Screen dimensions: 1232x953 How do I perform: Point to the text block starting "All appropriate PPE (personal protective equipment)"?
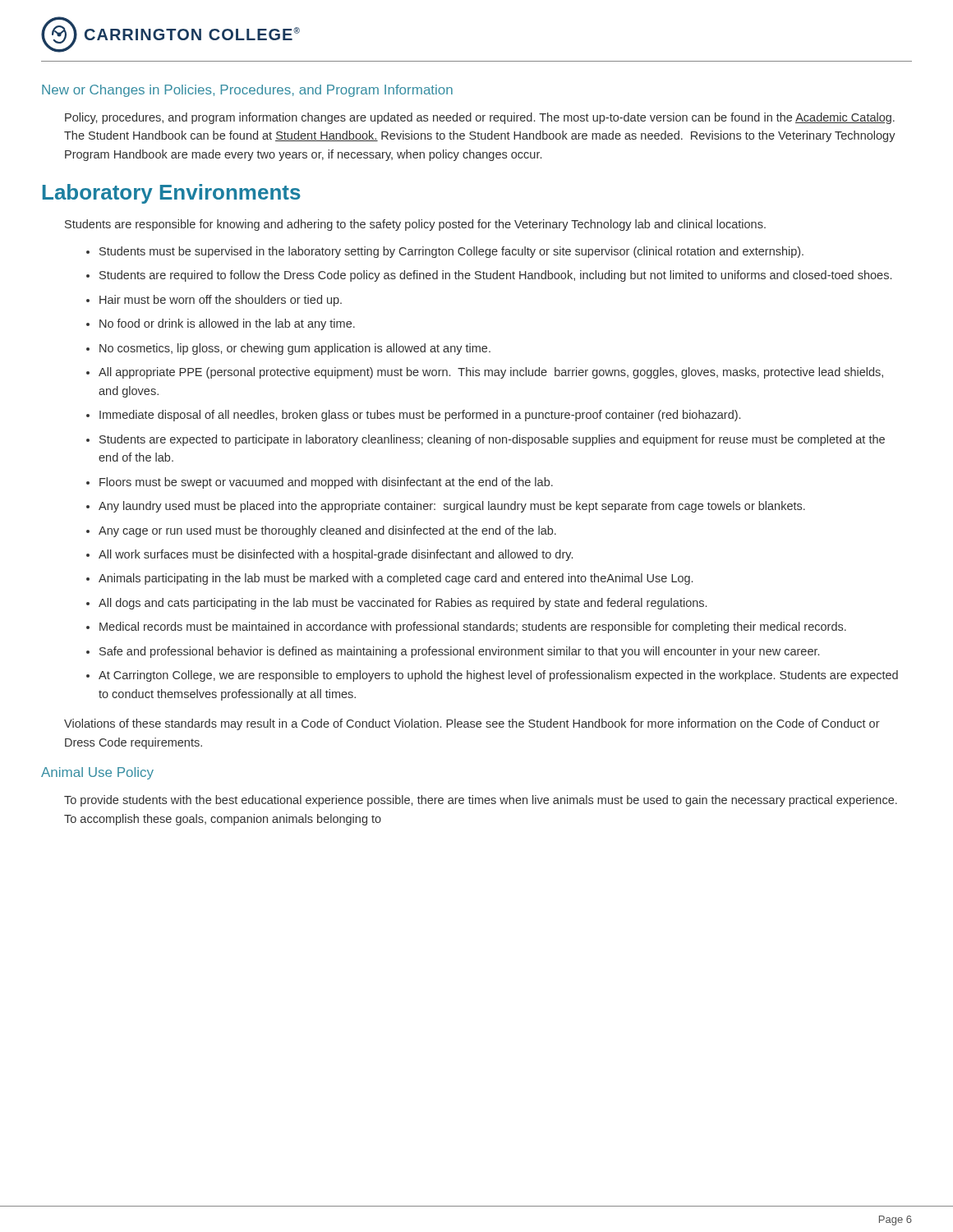[x=491, y=381]
